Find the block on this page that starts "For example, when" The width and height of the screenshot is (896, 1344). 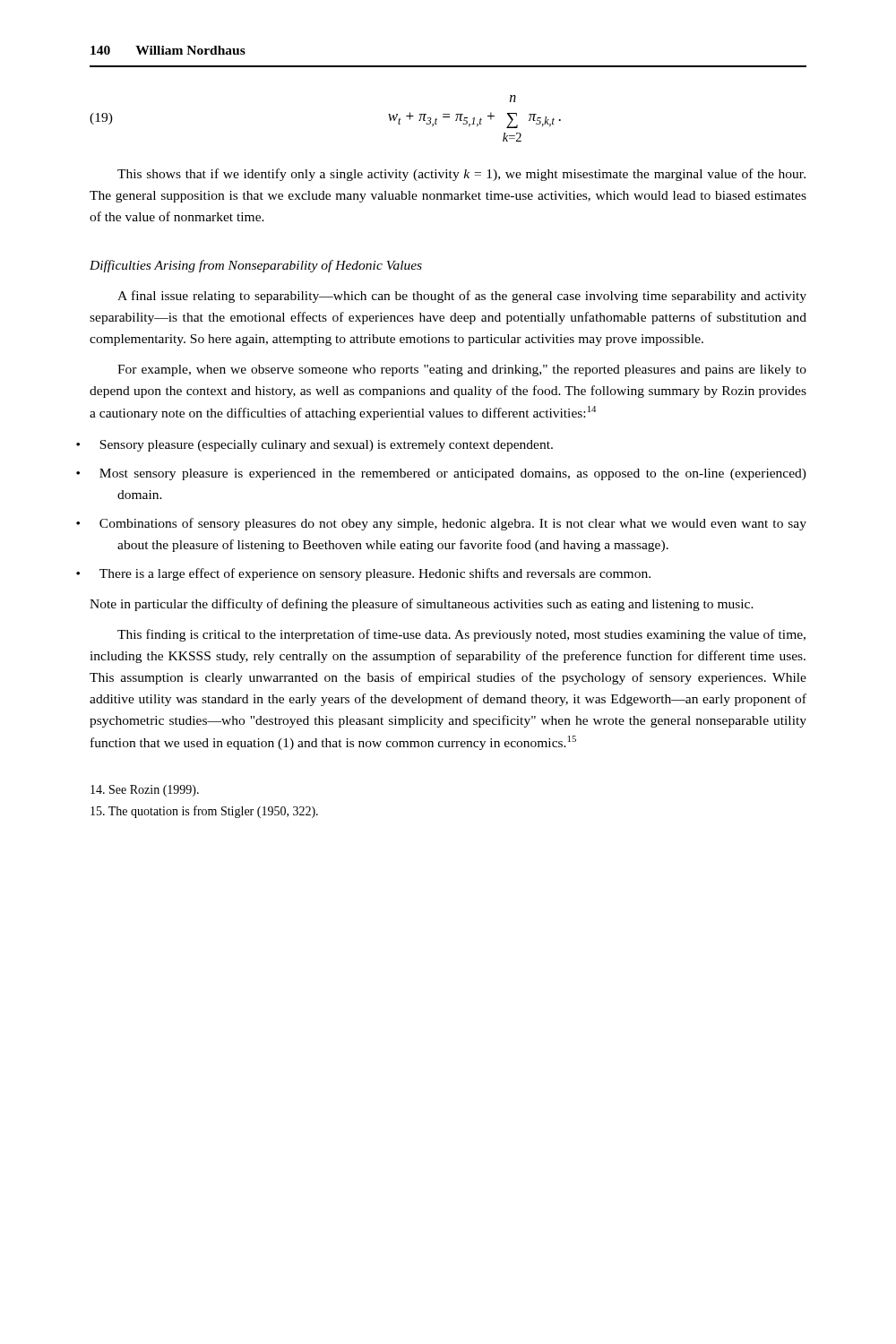click(448, 392)
